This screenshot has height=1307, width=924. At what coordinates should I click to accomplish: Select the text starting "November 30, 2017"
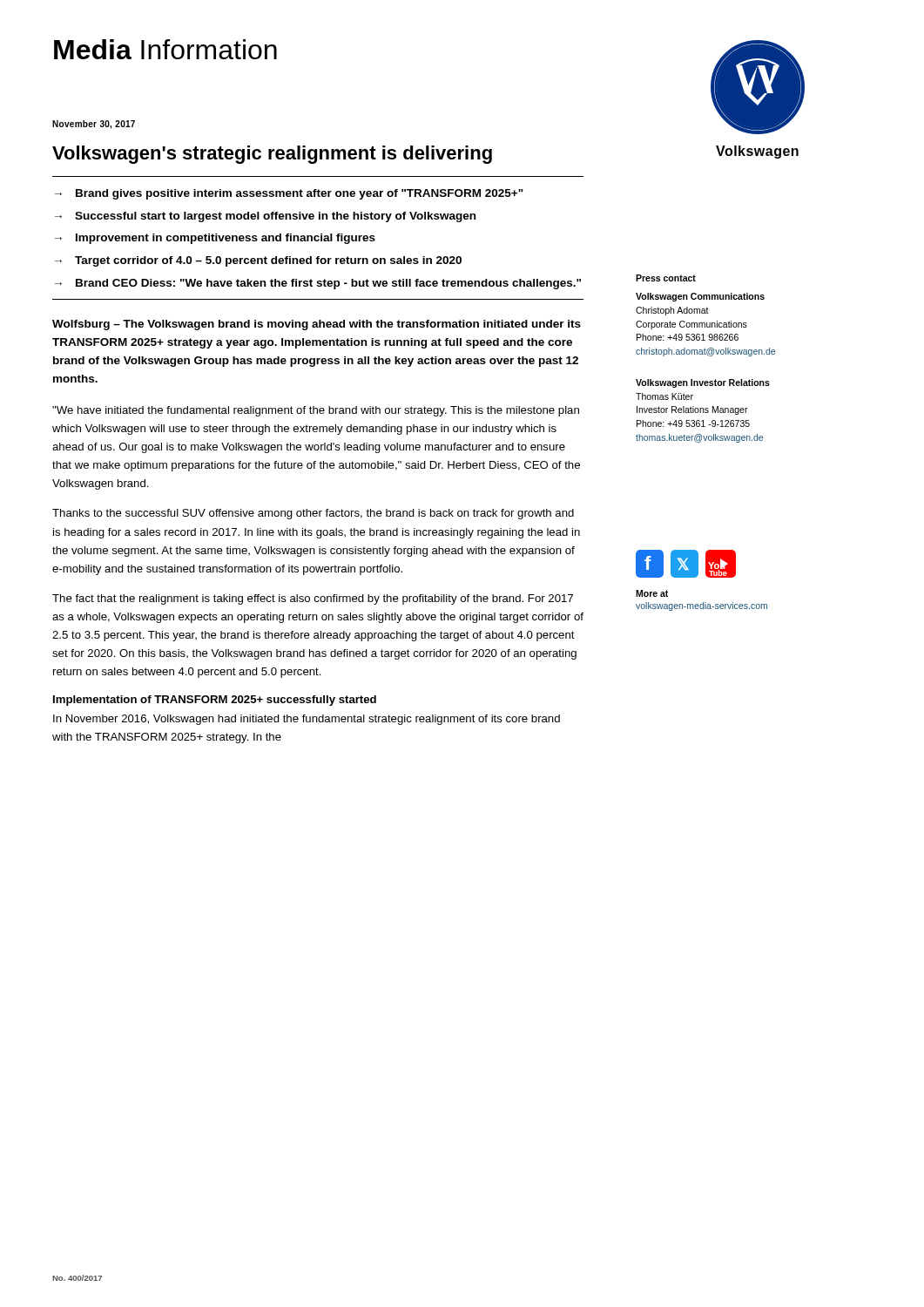pos(94,124)
